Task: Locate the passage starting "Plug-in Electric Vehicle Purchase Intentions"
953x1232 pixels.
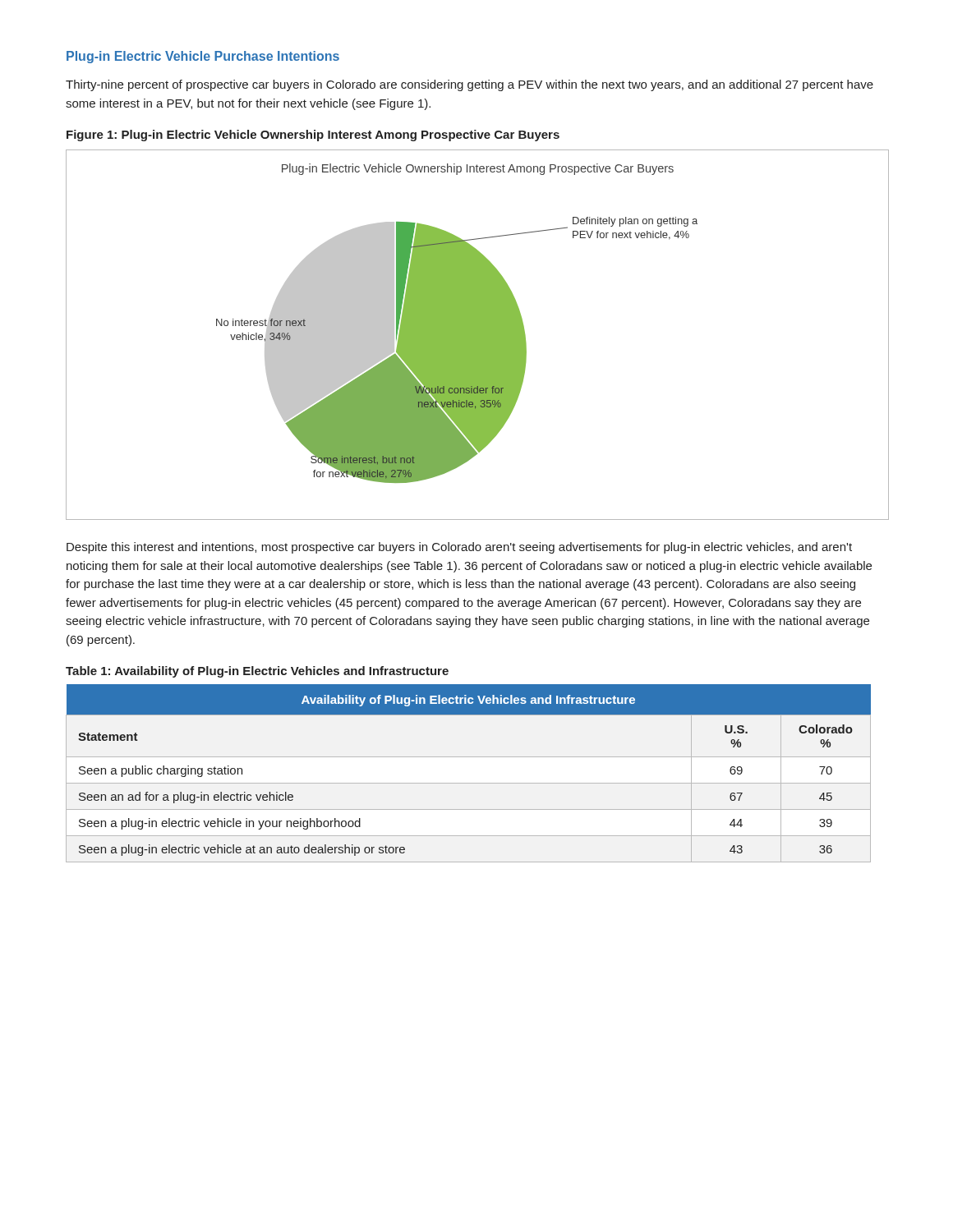Action: point(203,56)
